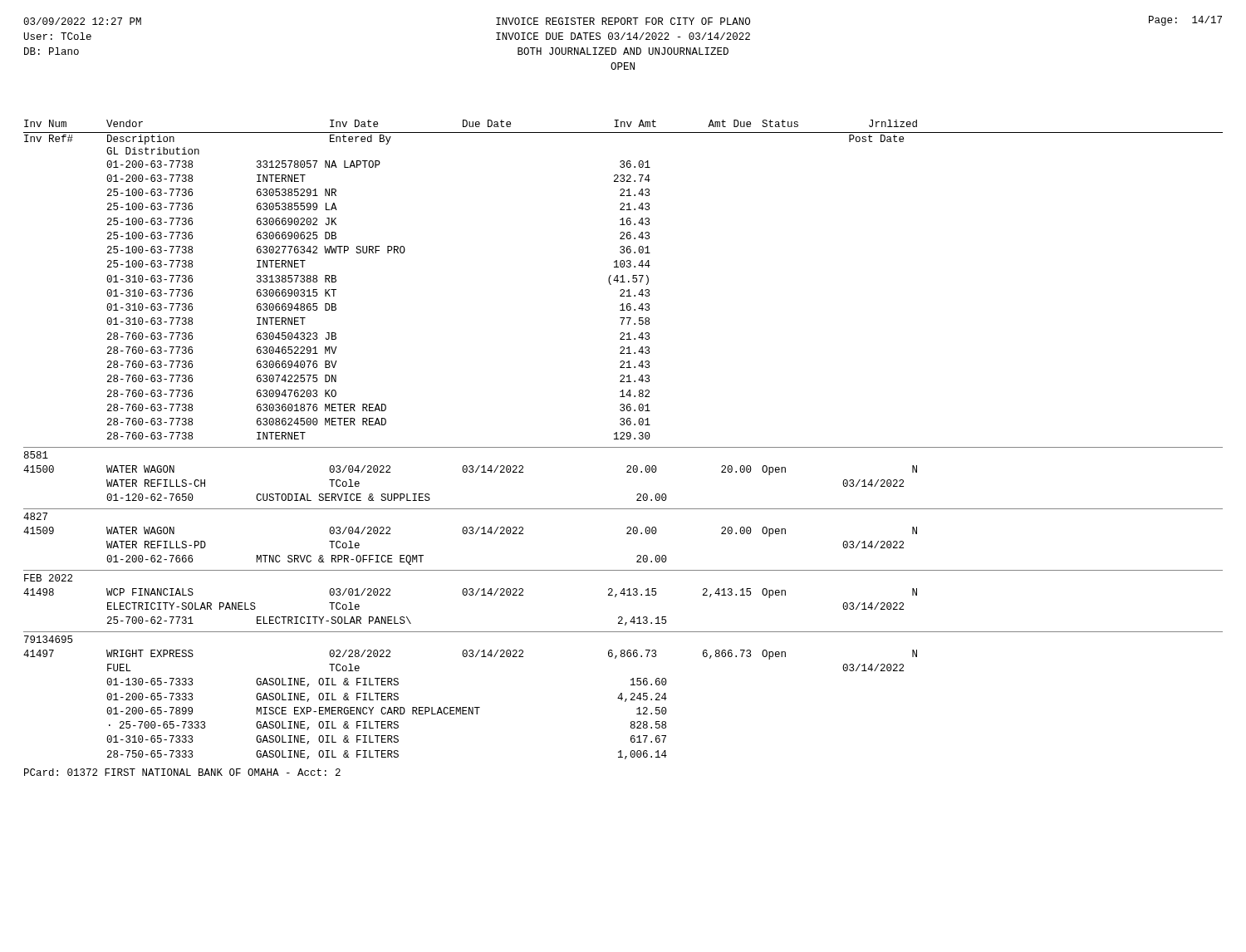Locate the footnote that says "PCard: 01372 FIRST NATIONAL BANK OF"

[x=182, y=773]
